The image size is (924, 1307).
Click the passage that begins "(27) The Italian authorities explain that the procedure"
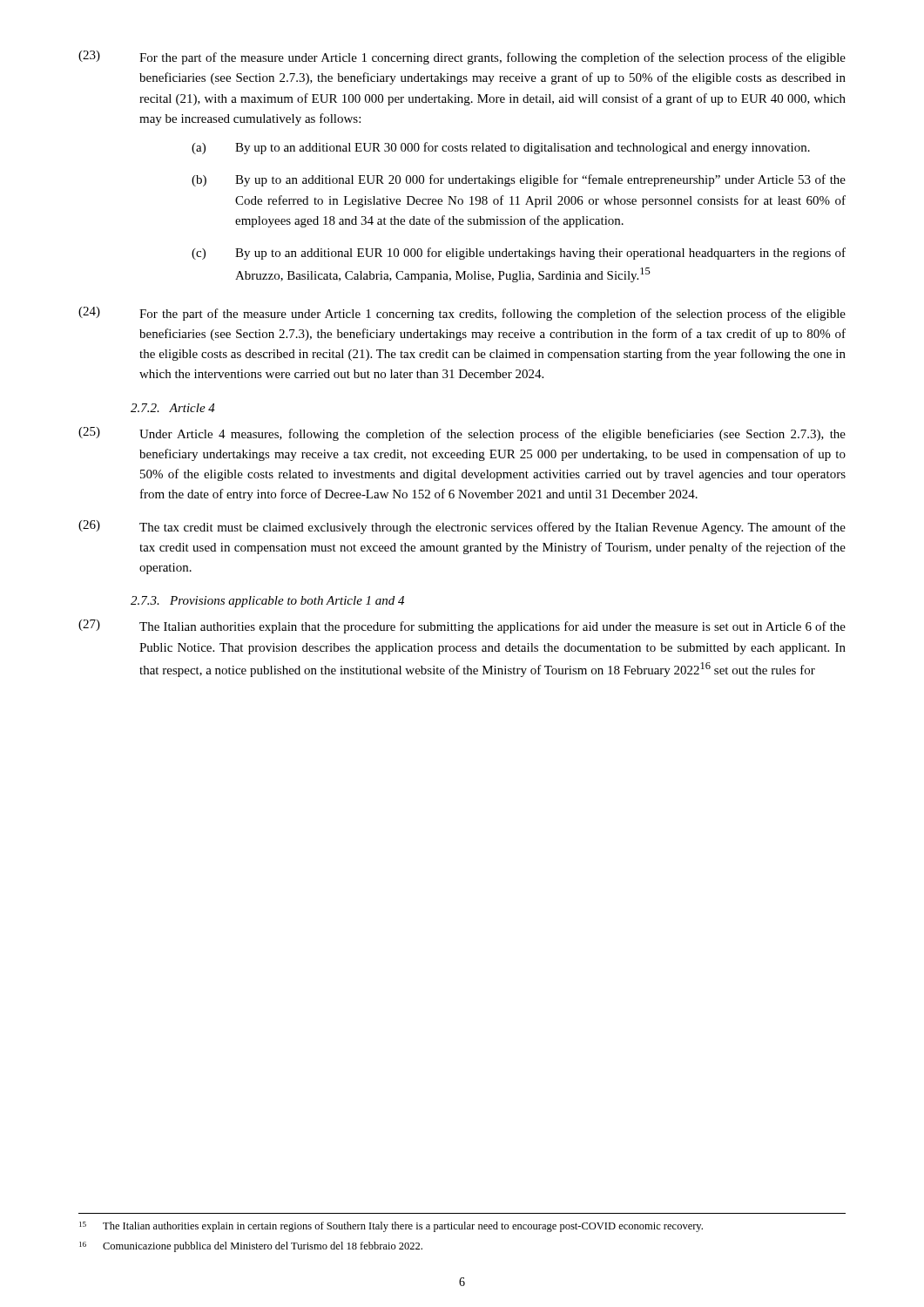click(462, 649)
